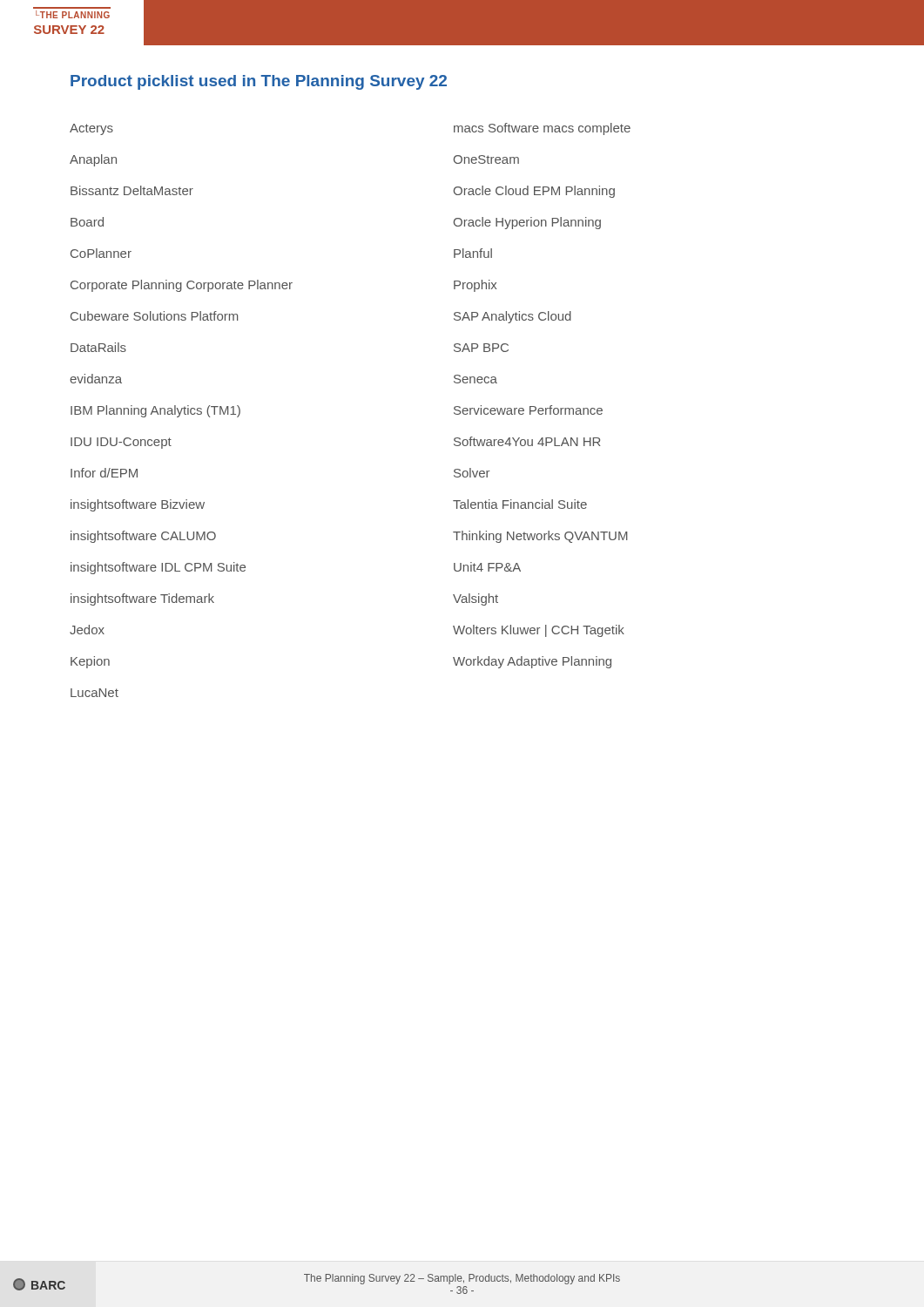Find the element starting "macs Software macs complete"
The height and width of the screenshot is (1307, 924).
[542, 128]
